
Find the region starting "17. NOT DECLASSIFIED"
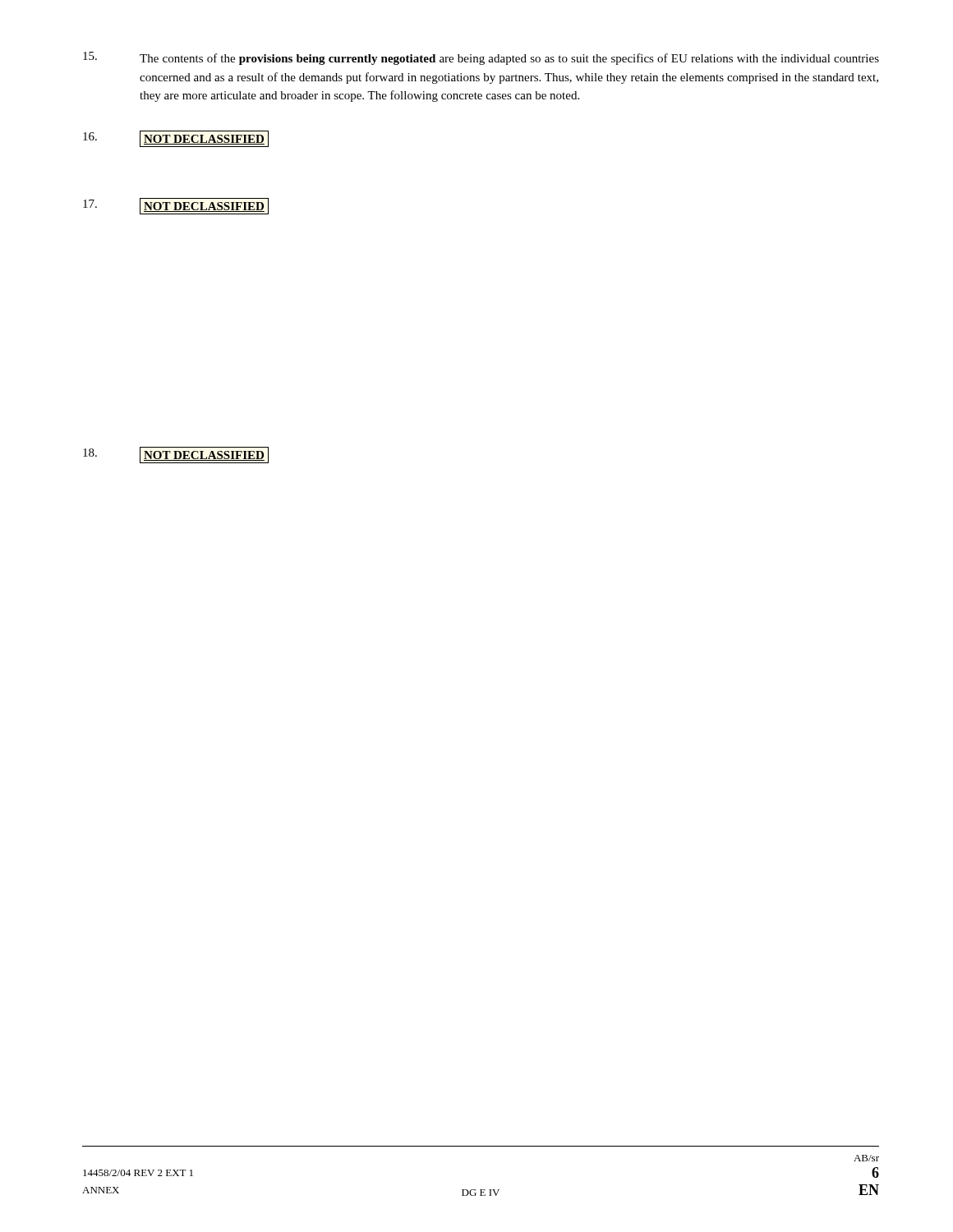click(x=176, y=206)
